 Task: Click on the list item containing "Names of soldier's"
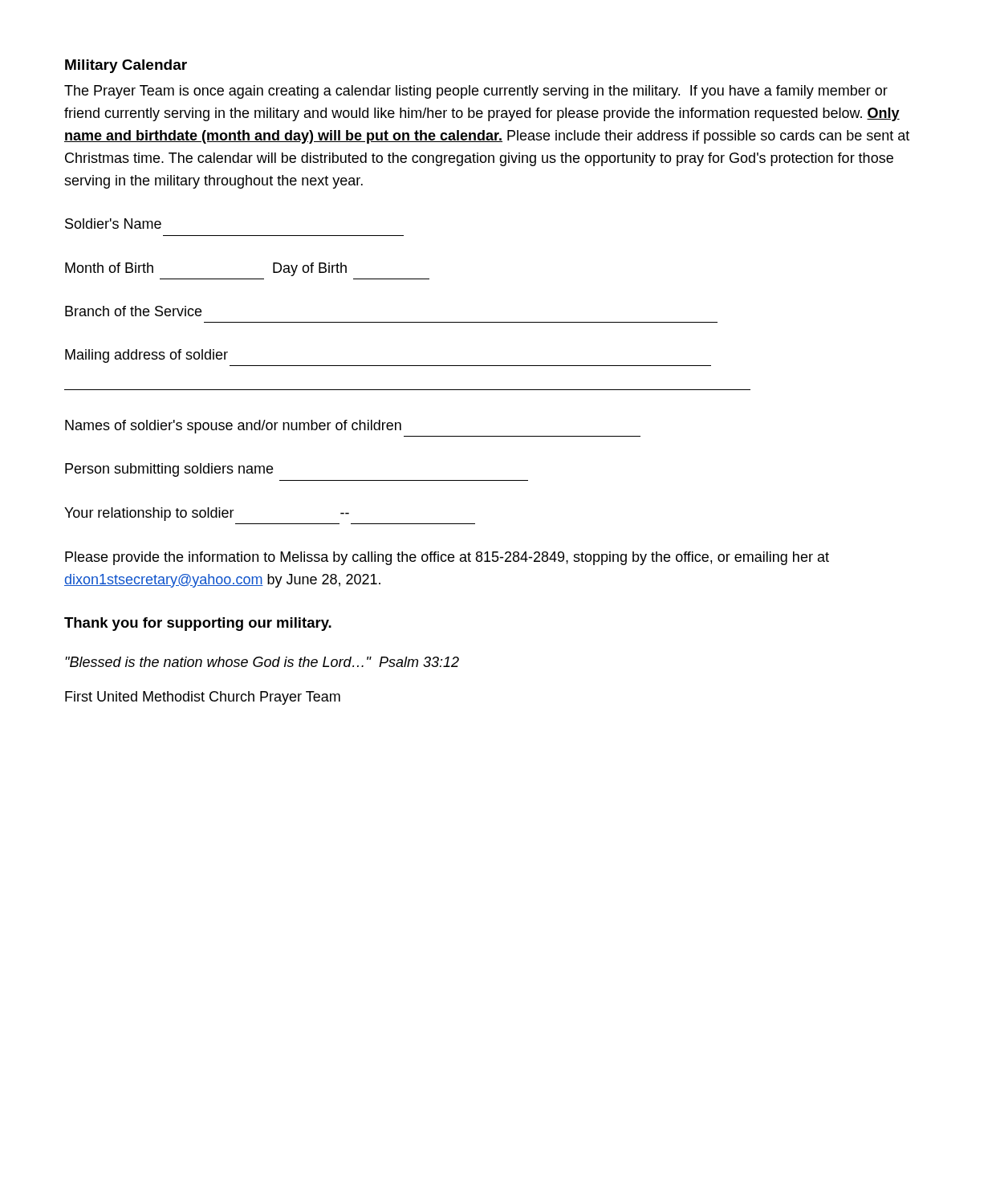[x=352, y=426]
